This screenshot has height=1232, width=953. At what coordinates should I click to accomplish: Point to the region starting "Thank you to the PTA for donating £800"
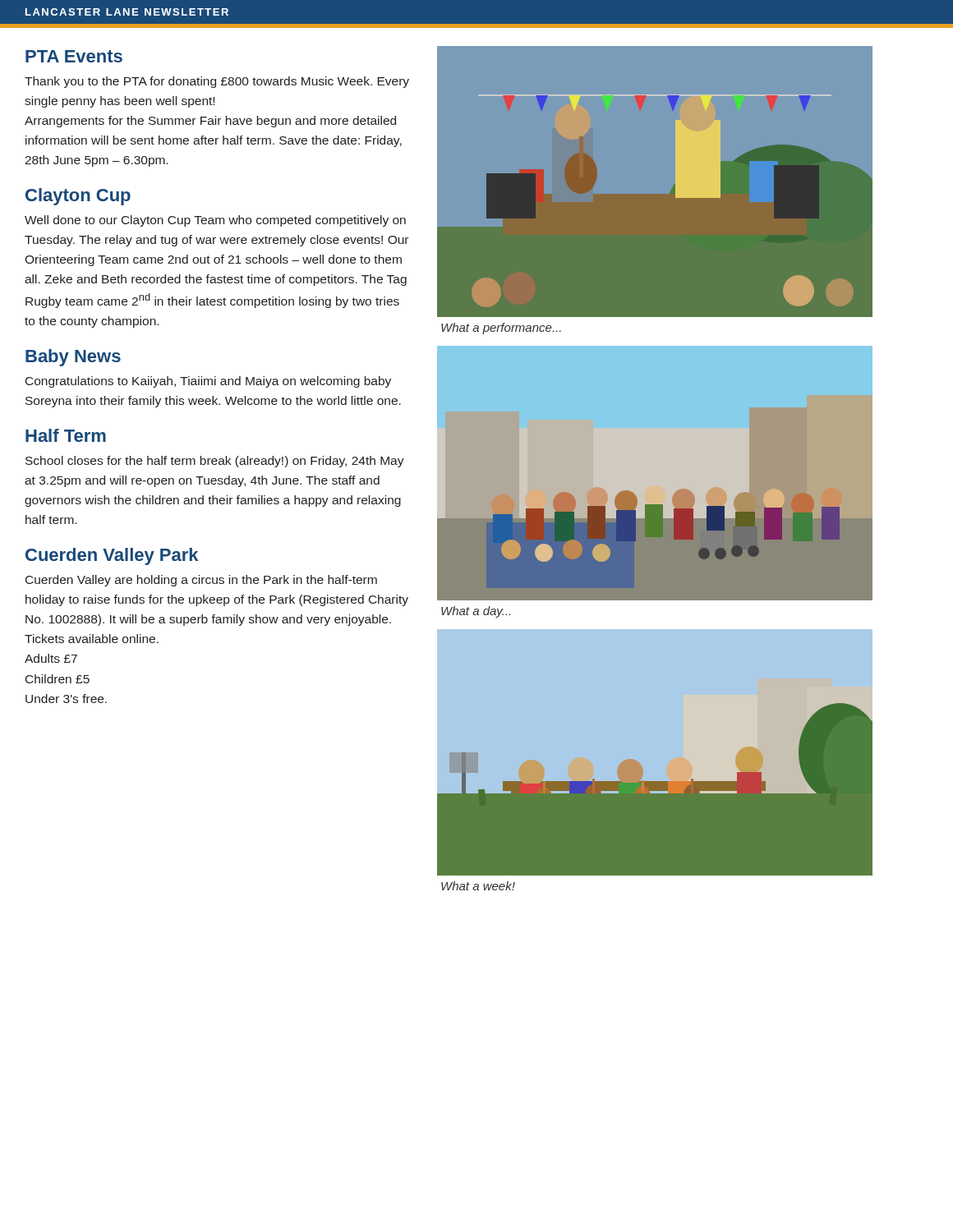click(217, 120)
